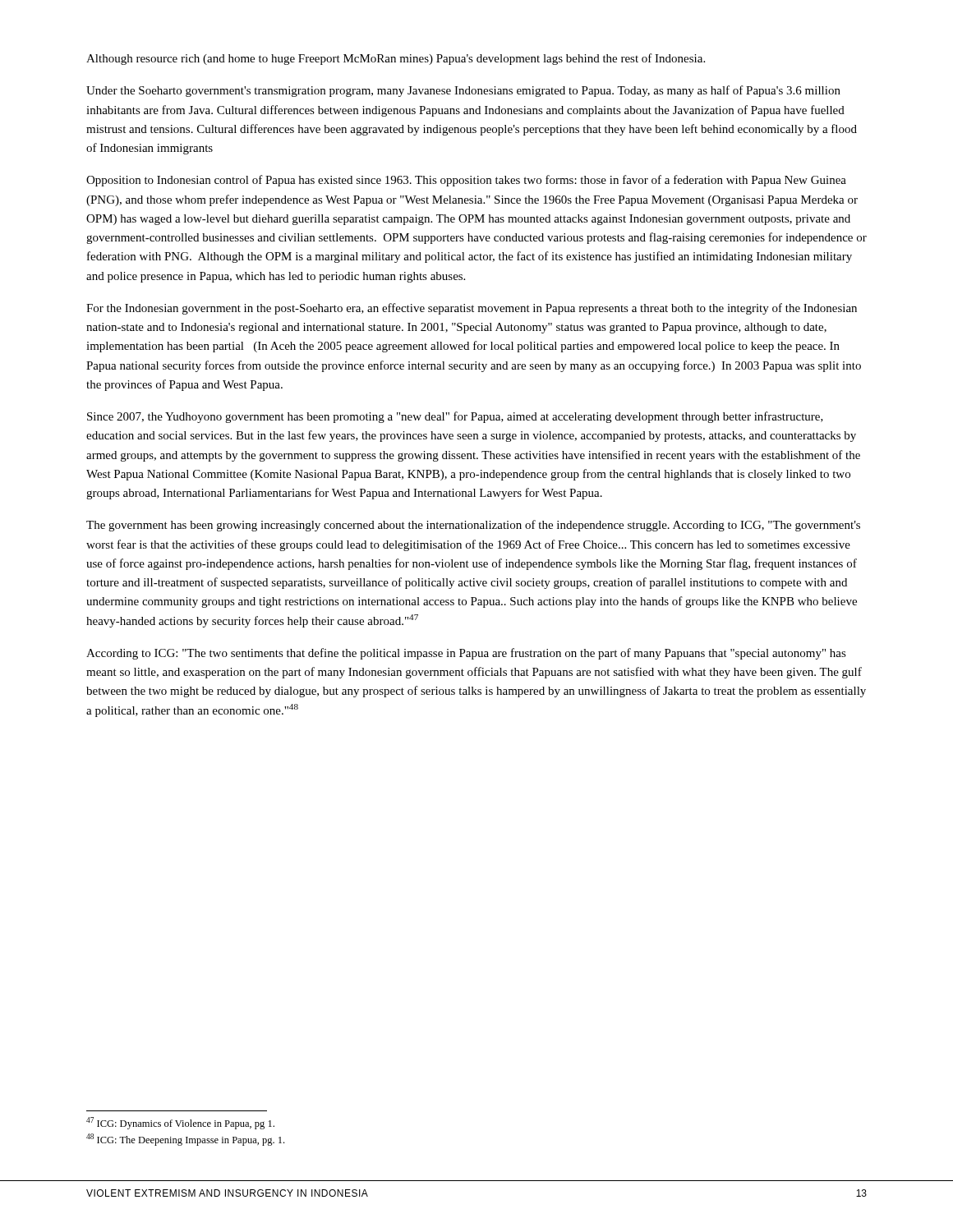
Task: Find the element starting "Under the Soeharto"
Action: [472, 119]
